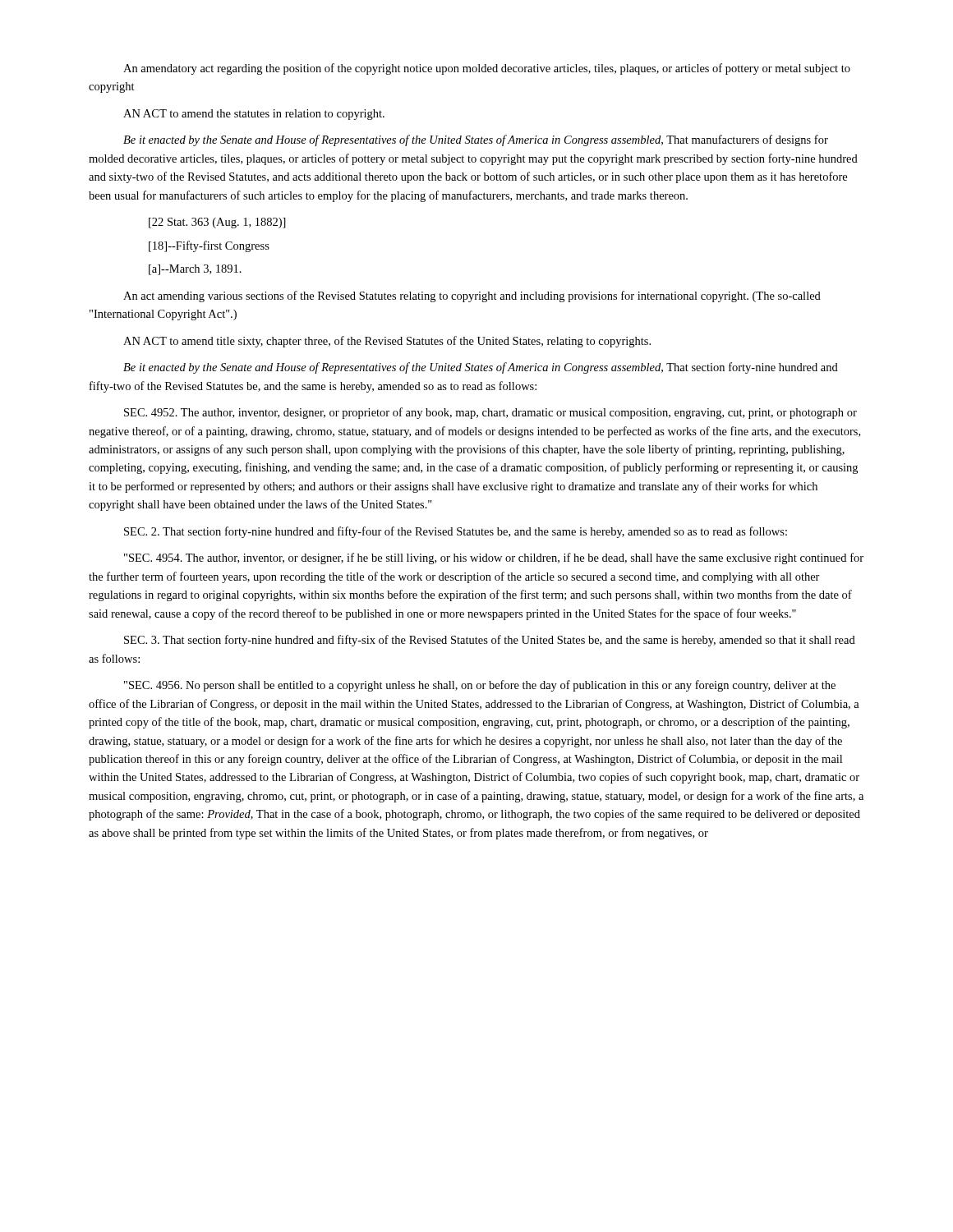The height and width of the screenshot is (1232, 953).
Task: Point to the block beginning "SEC. 2. That section"
Action: (x=476, y=531)
